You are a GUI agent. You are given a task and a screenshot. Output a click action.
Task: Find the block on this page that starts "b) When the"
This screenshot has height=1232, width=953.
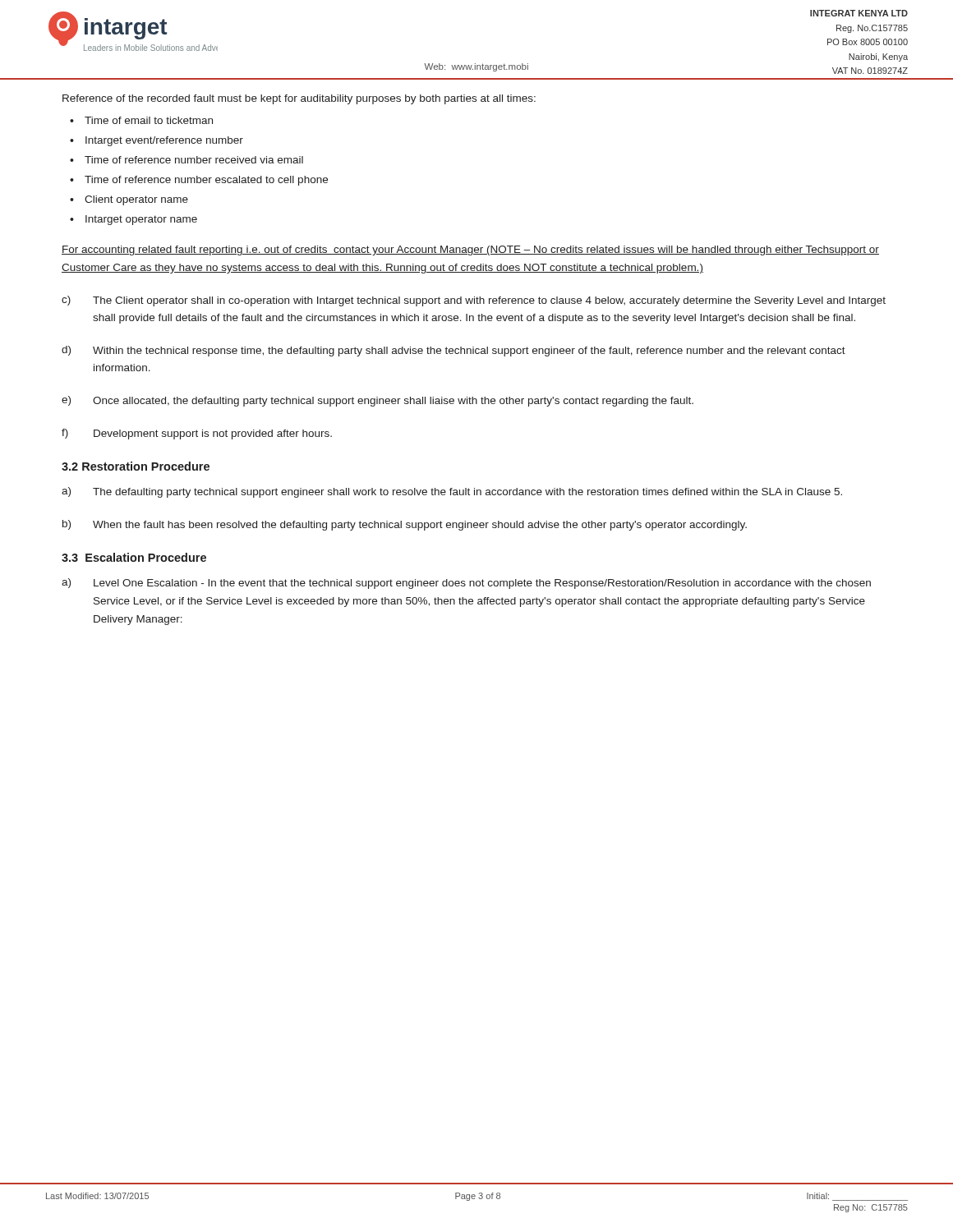[x=476, y=524]
